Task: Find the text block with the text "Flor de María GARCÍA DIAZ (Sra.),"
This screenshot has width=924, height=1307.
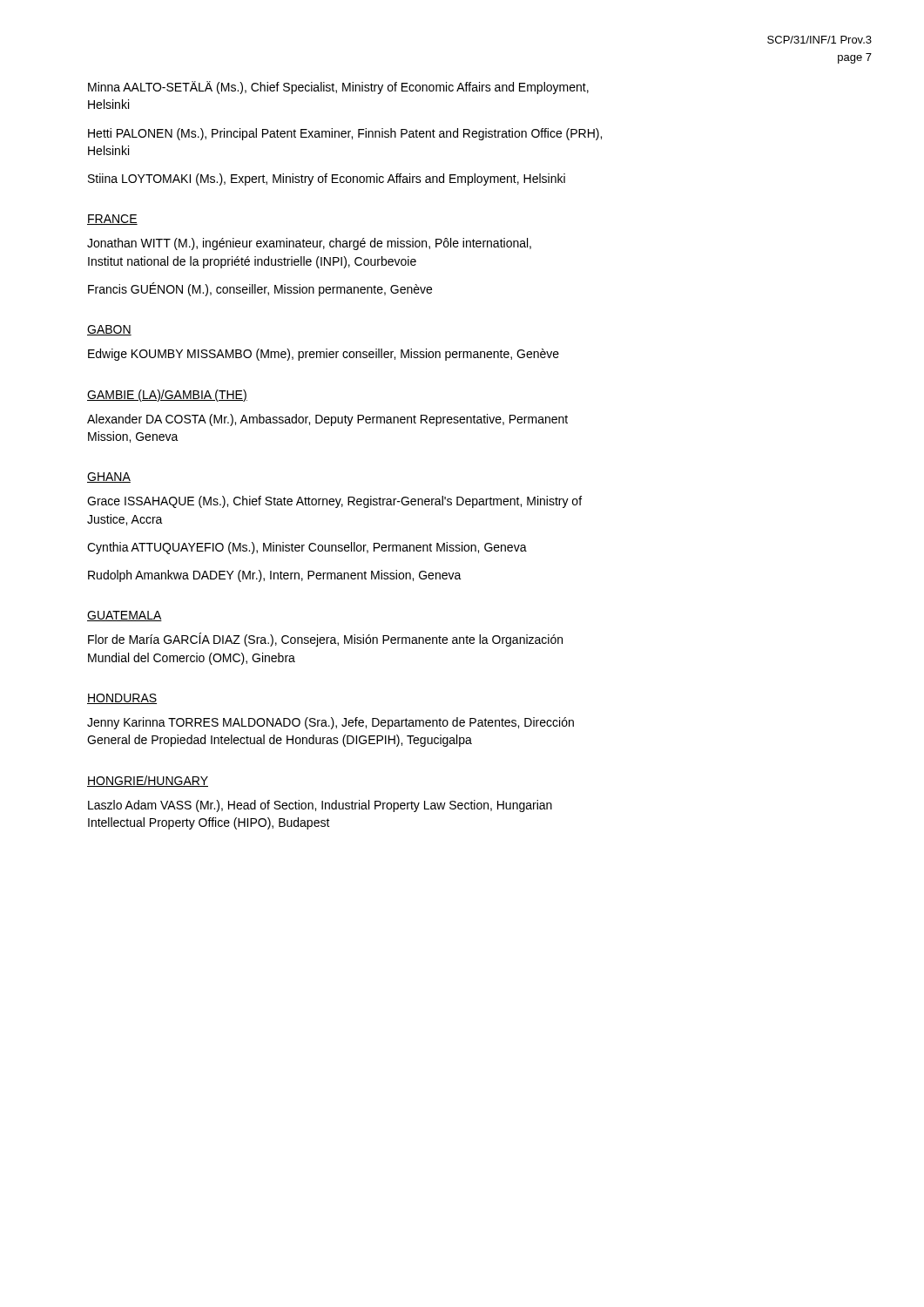Action: click(x=325, y=649)
